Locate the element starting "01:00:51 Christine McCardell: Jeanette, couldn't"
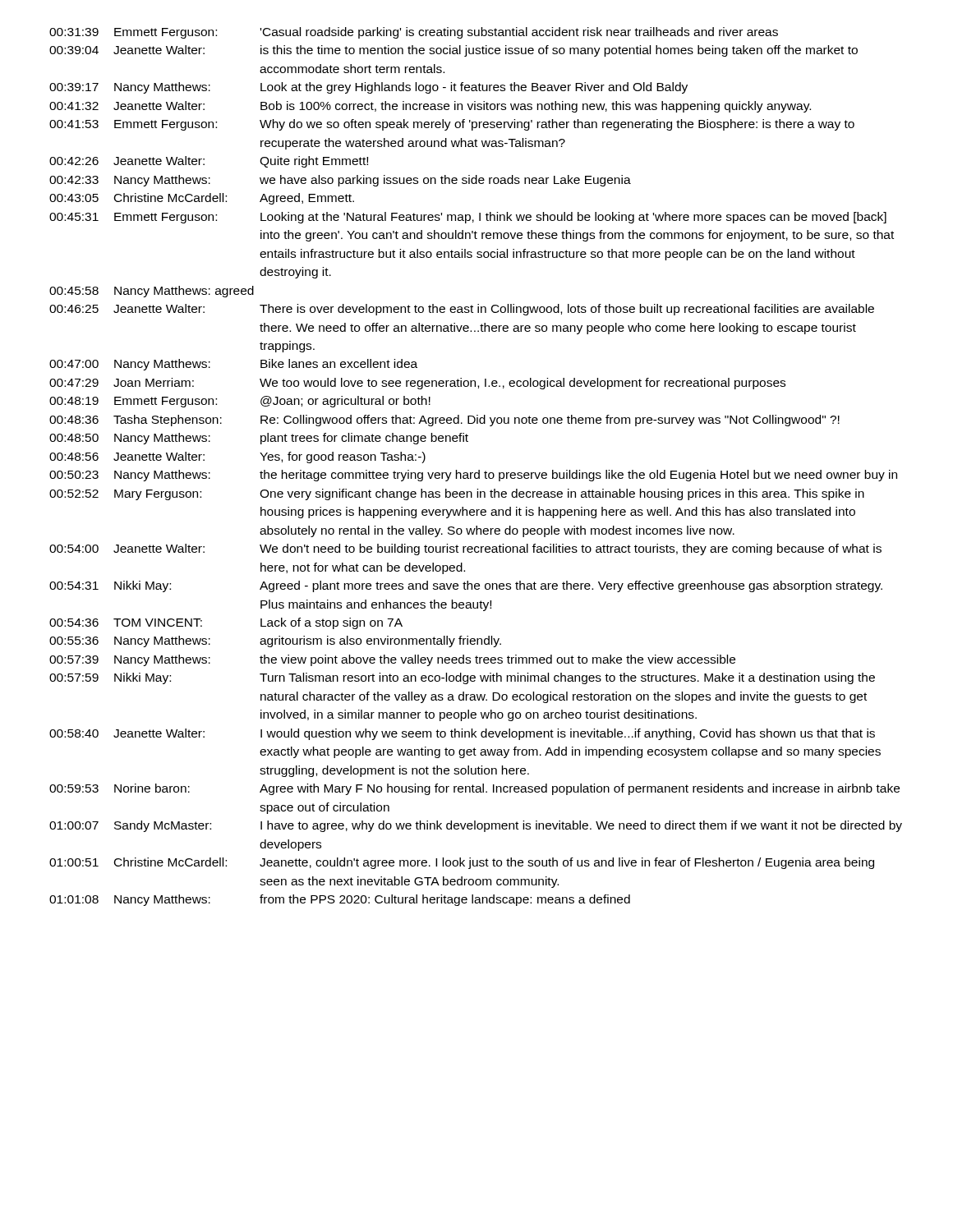The width and height of the screenshot is (953, 1232). tap(476, 872)
